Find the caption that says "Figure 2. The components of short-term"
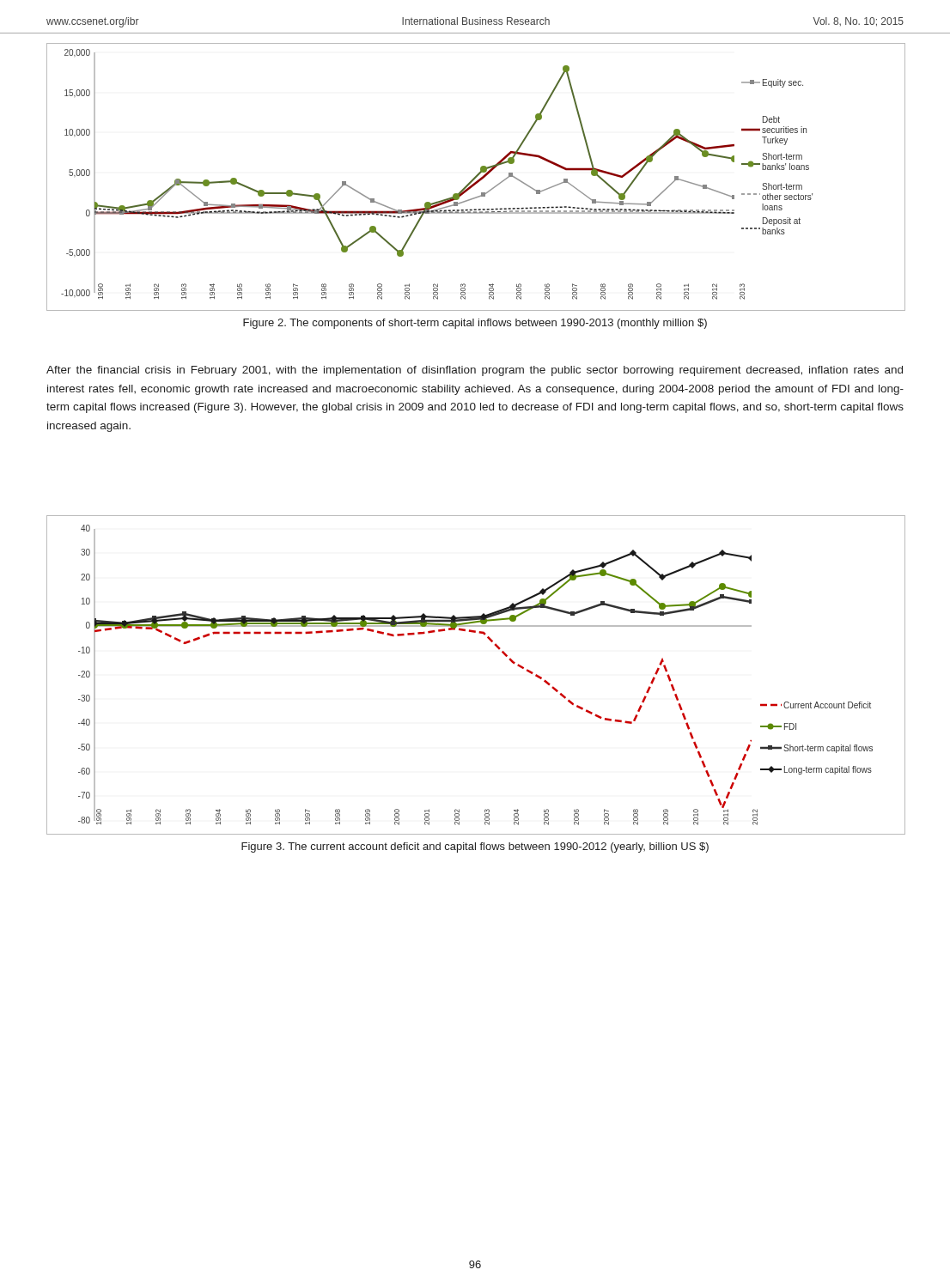The image size is (950, 1288). [x=475, y=322]
